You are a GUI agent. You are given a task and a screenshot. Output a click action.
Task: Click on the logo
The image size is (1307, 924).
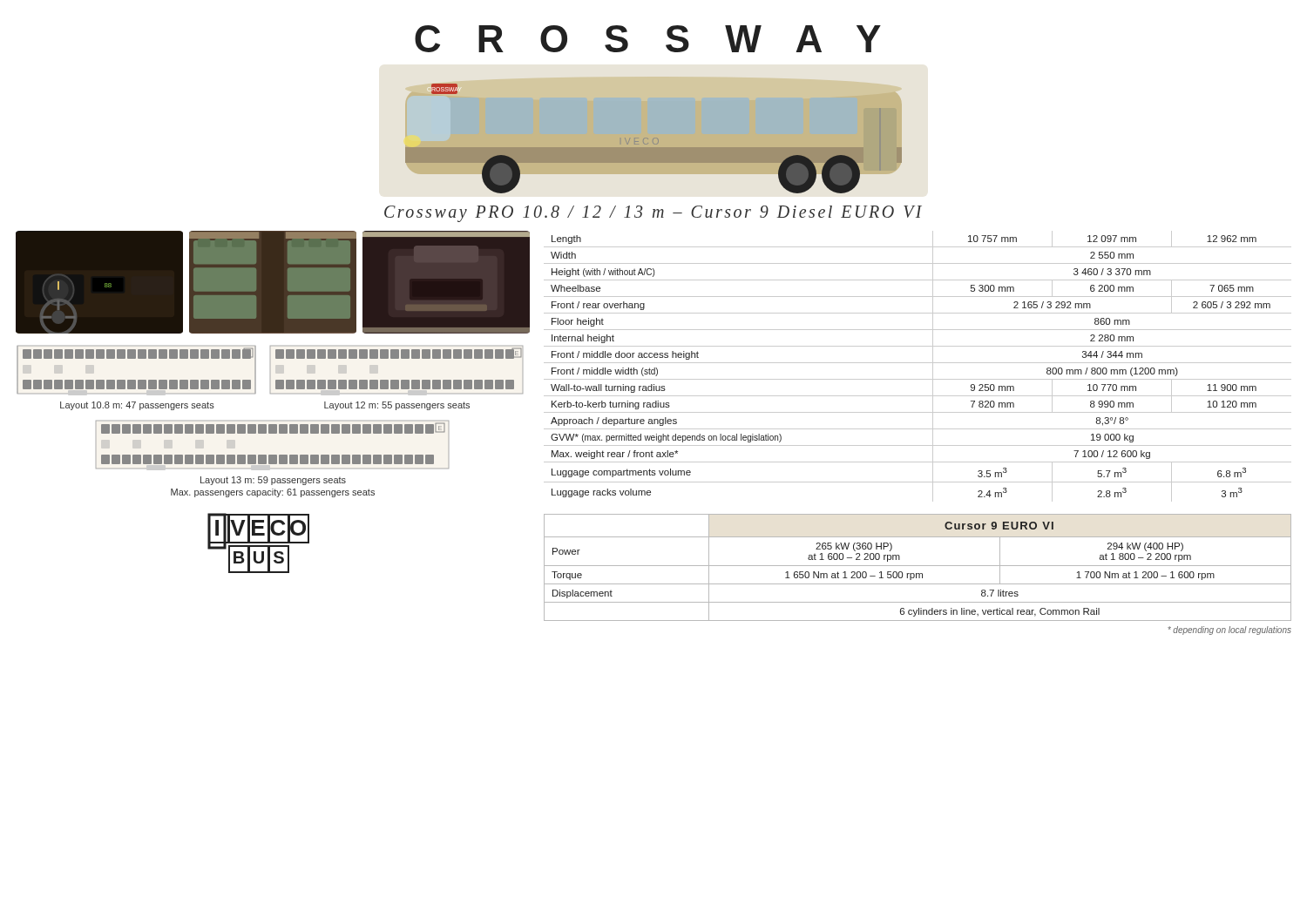273,546
